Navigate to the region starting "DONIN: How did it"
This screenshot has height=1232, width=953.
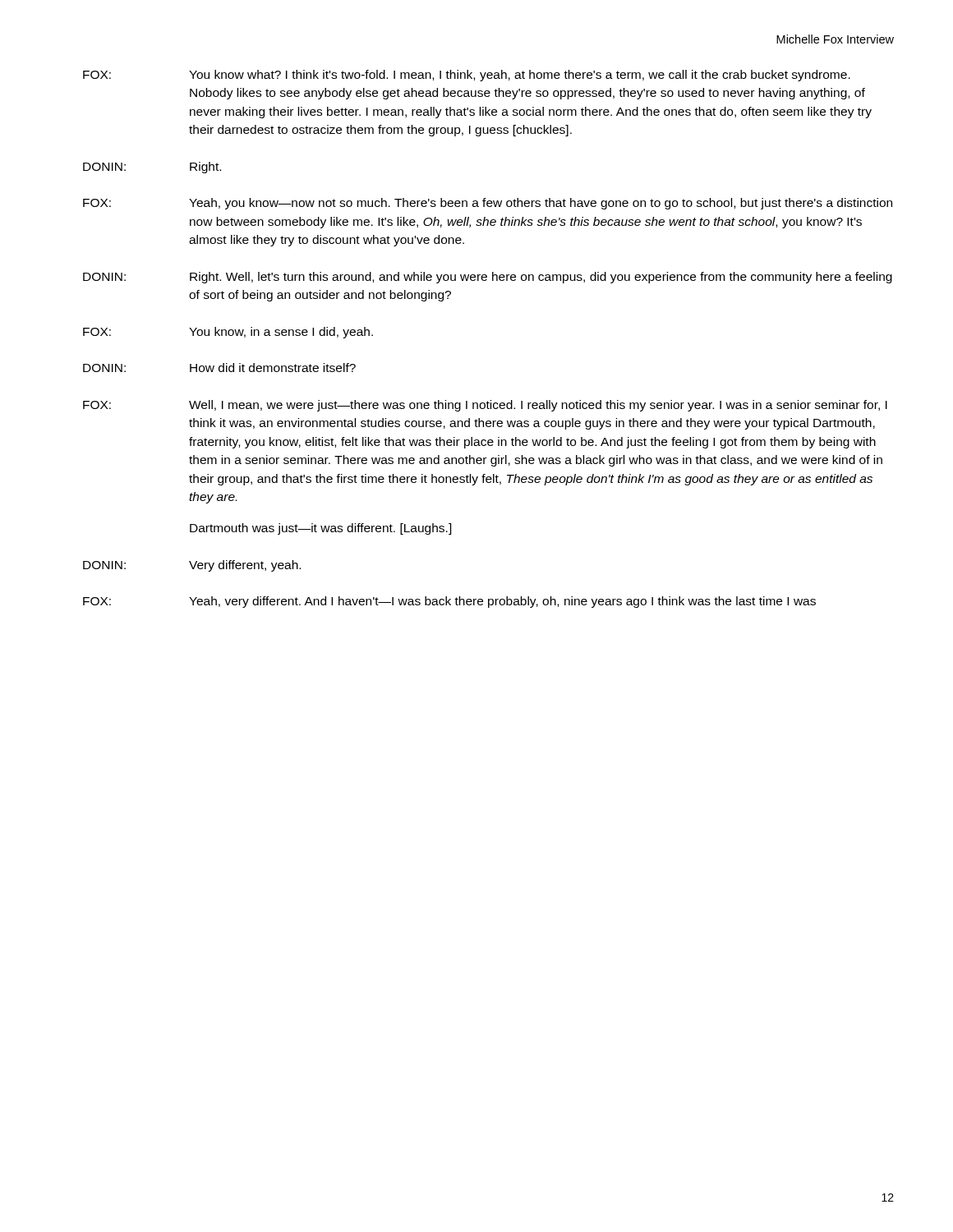tap(219, 368)
